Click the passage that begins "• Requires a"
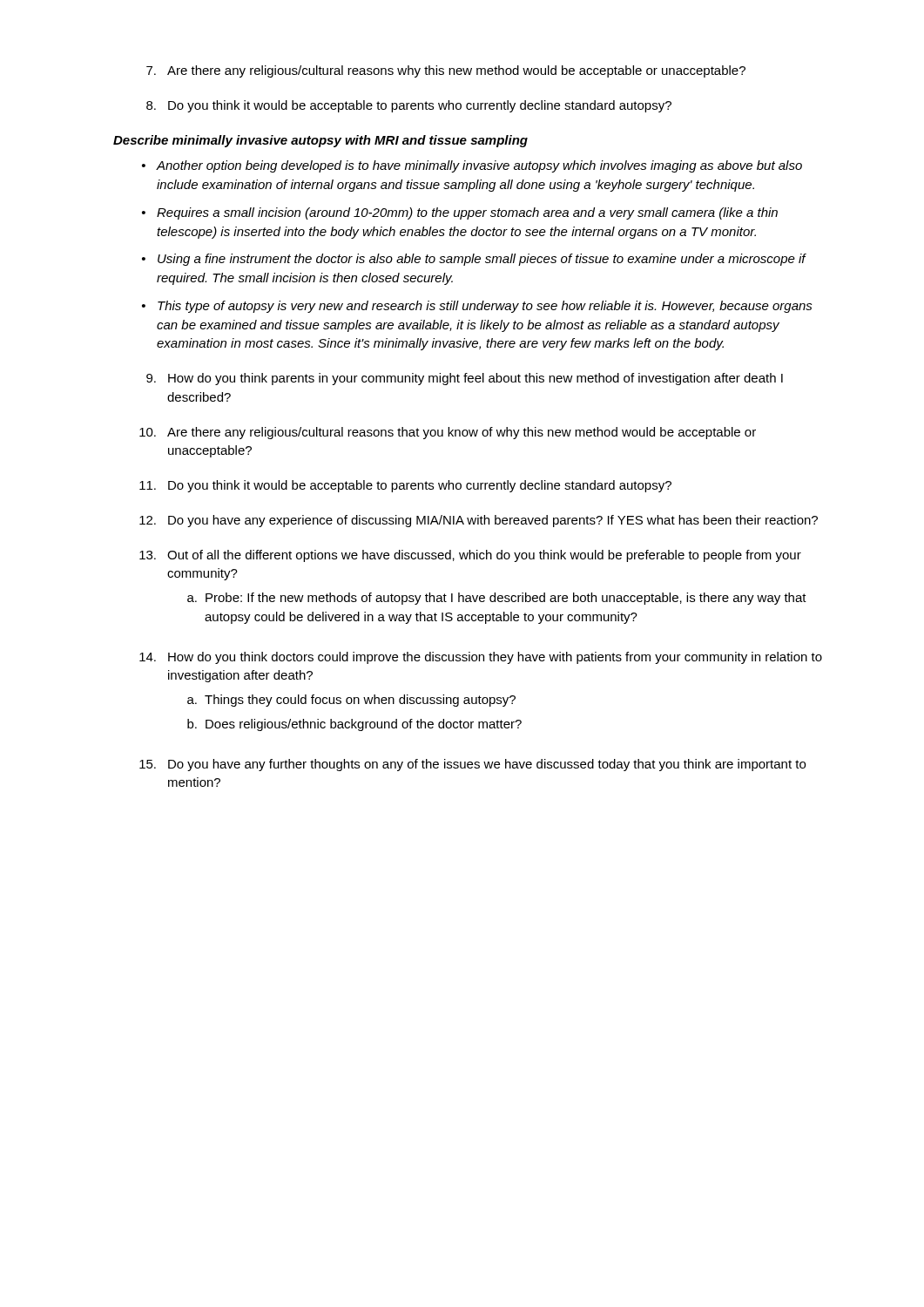Viewport: 924px width, 1307px height. (x=484, y=222)
